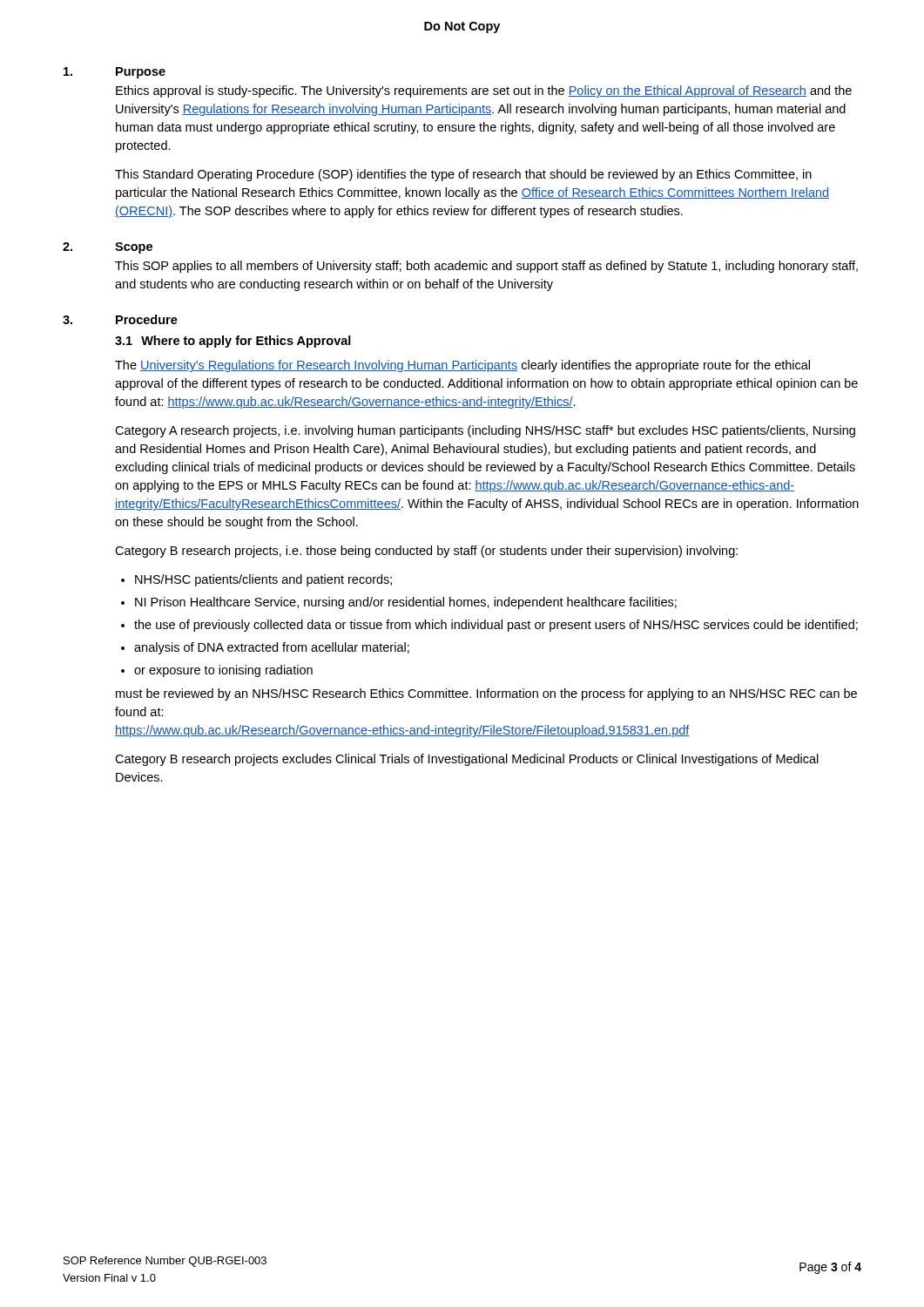Click on the text block that reads "This Standard Operating Procedure"
The width and height of the screenshot is (924, 1307).
click(x=472, y=193)
